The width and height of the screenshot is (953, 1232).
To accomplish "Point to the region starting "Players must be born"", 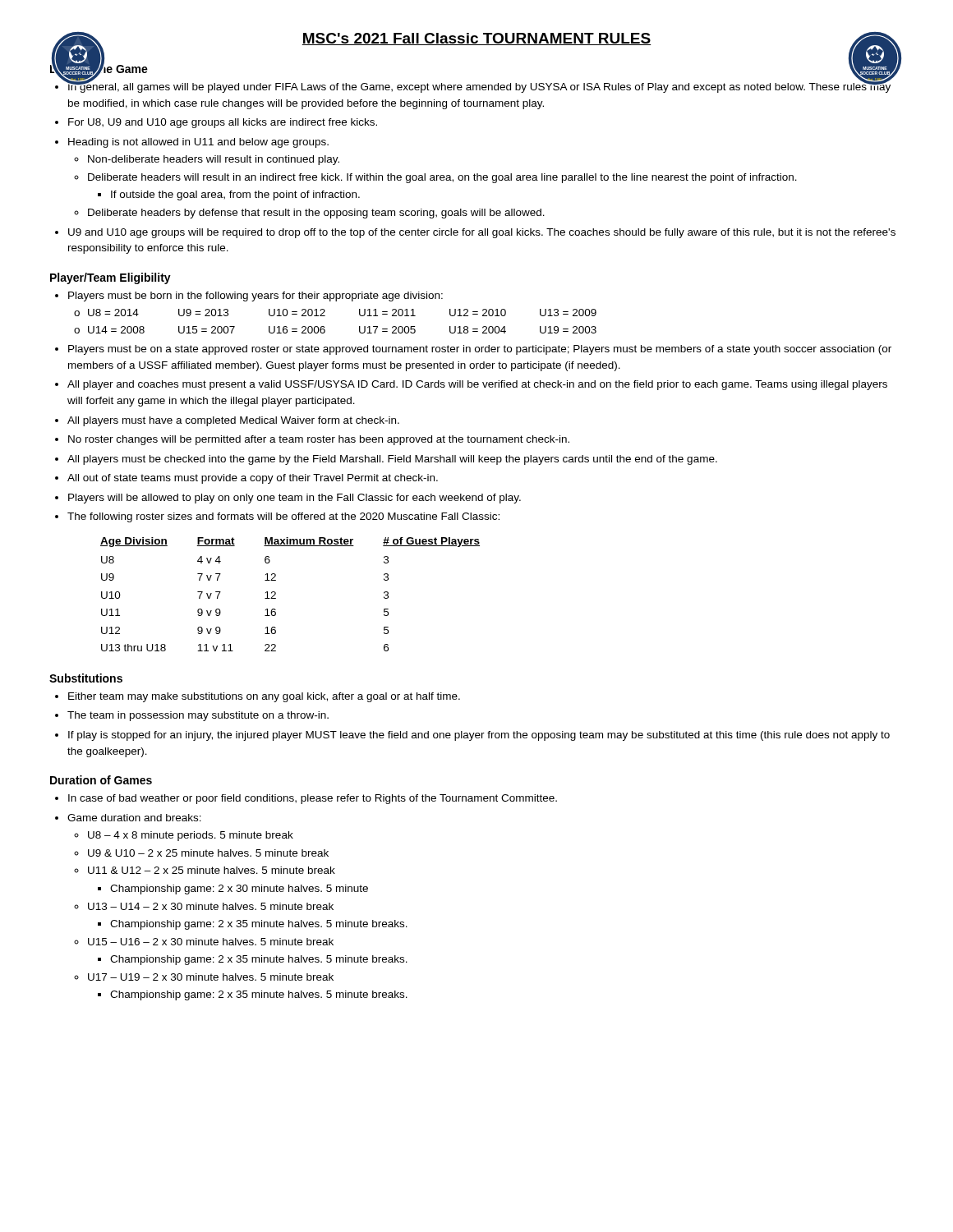I will point(486,313).
